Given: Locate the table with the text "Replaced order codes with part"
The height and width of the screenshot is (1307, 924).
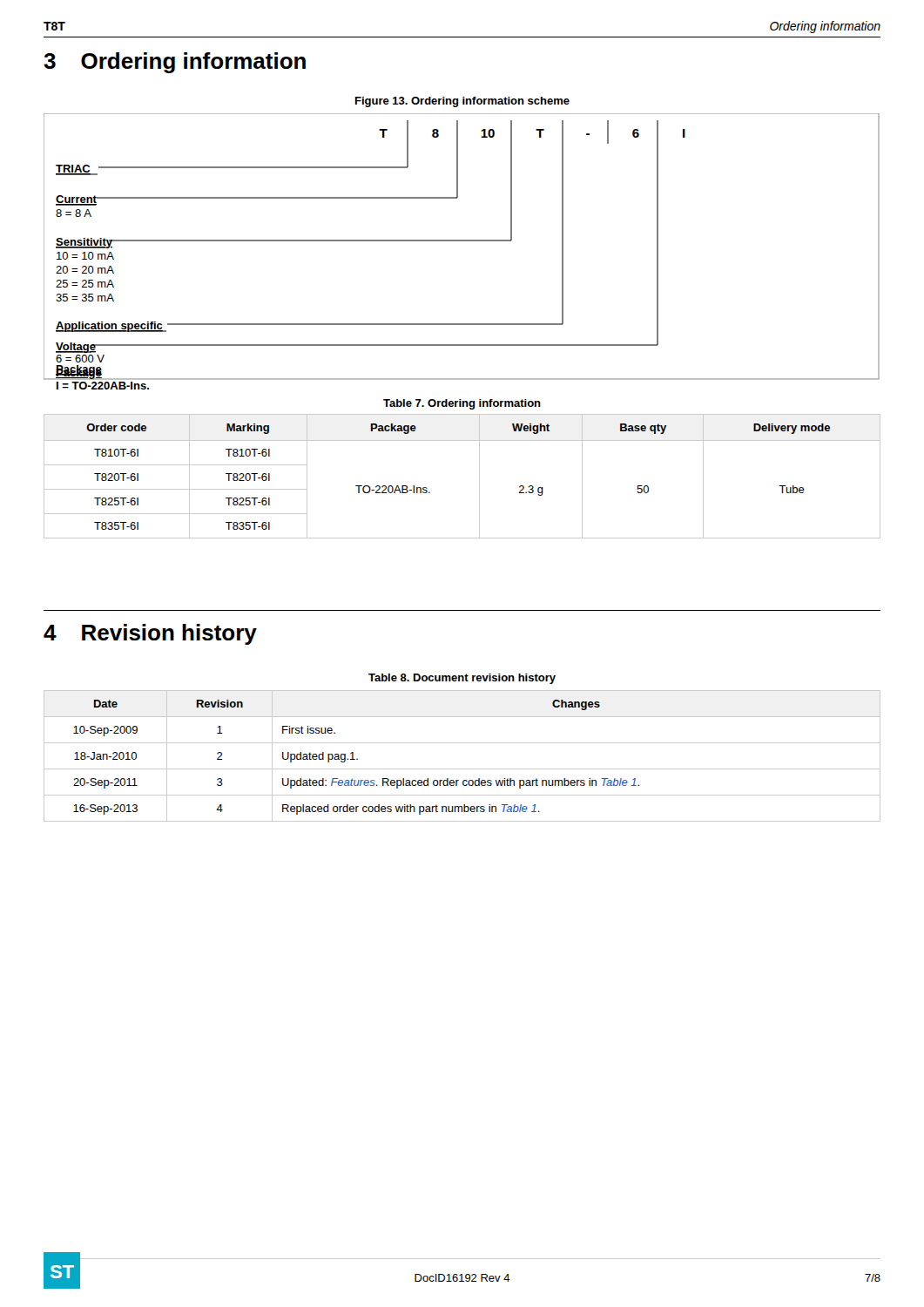Looking at the screenshot, I should [462, 756].
